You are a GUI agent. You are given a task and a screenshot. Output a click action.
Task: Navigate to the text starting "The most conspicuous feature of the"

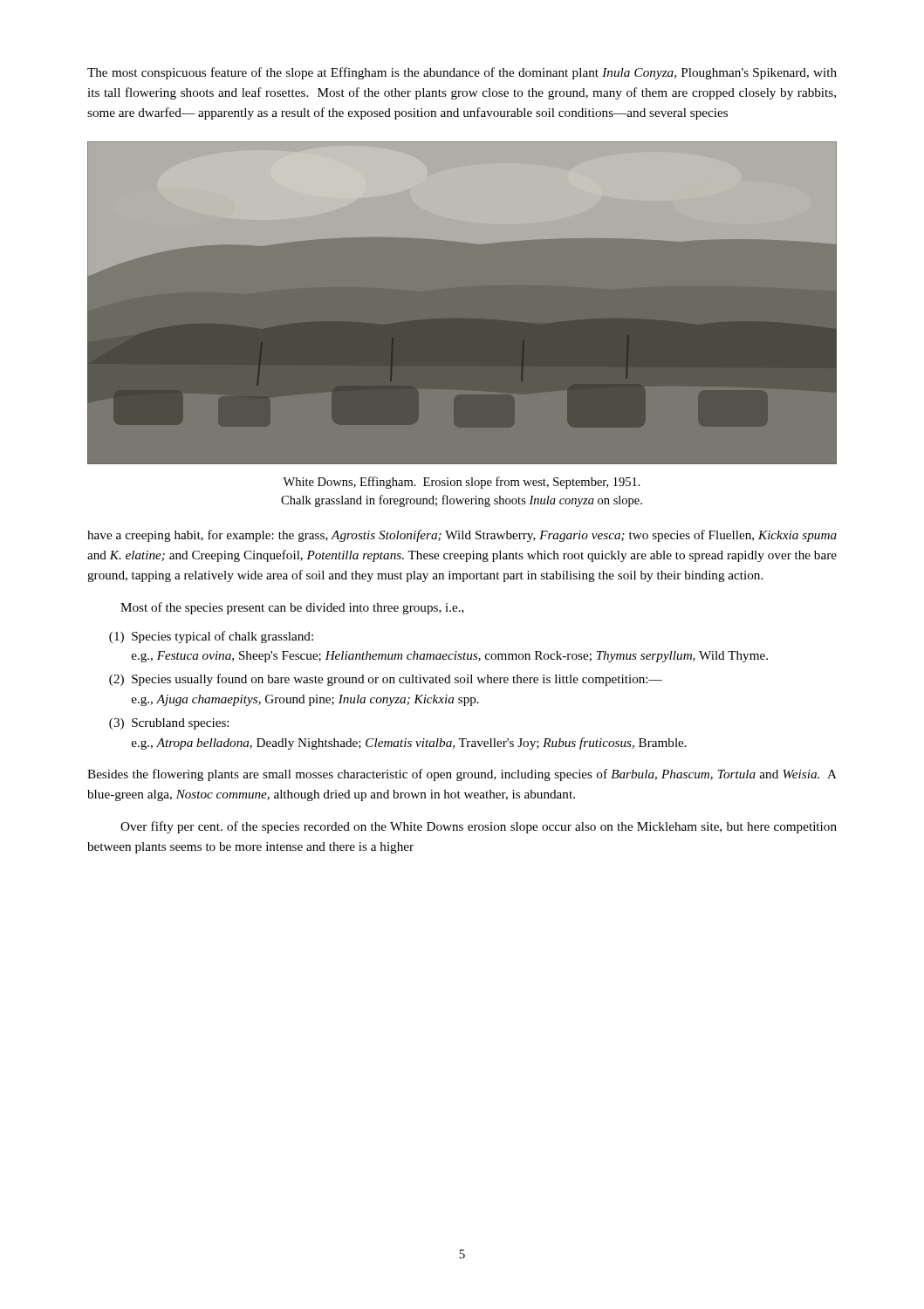click(x=462, y=92)
